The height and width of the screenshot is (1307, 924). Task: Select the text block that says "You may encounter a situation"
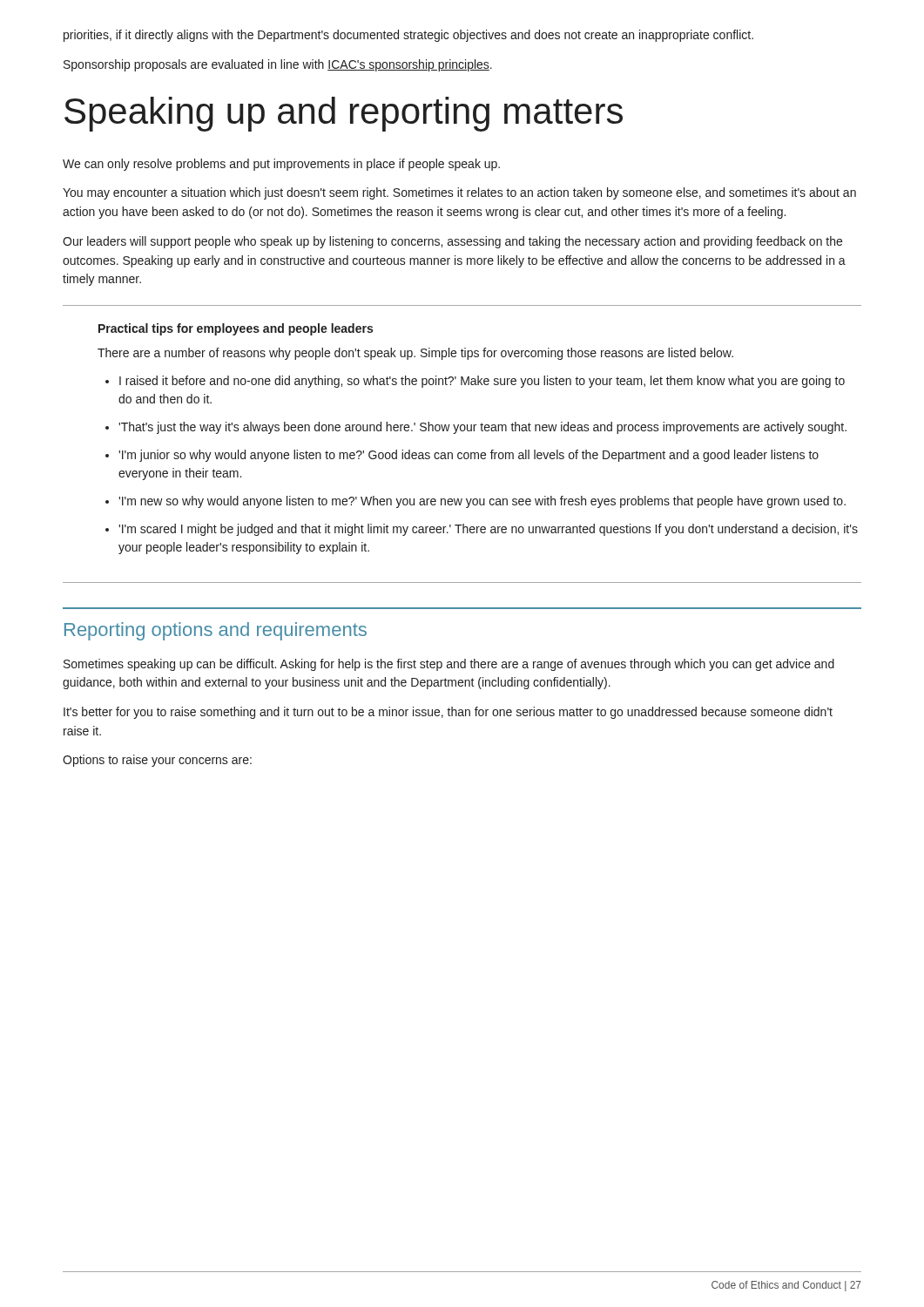coord(460,202)
